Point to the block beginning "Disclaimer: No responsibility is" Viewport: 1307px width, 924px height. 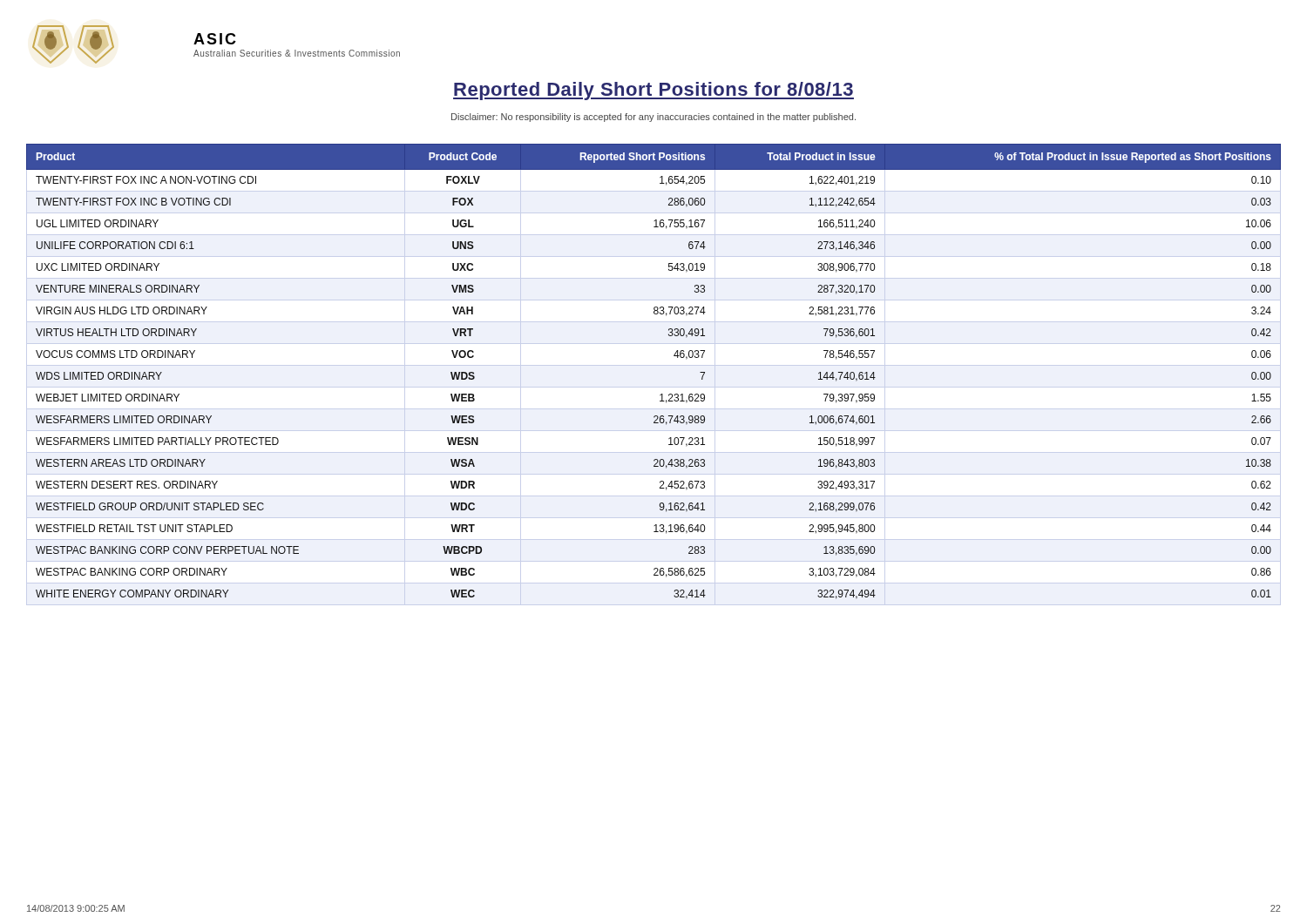pos(654,117)
